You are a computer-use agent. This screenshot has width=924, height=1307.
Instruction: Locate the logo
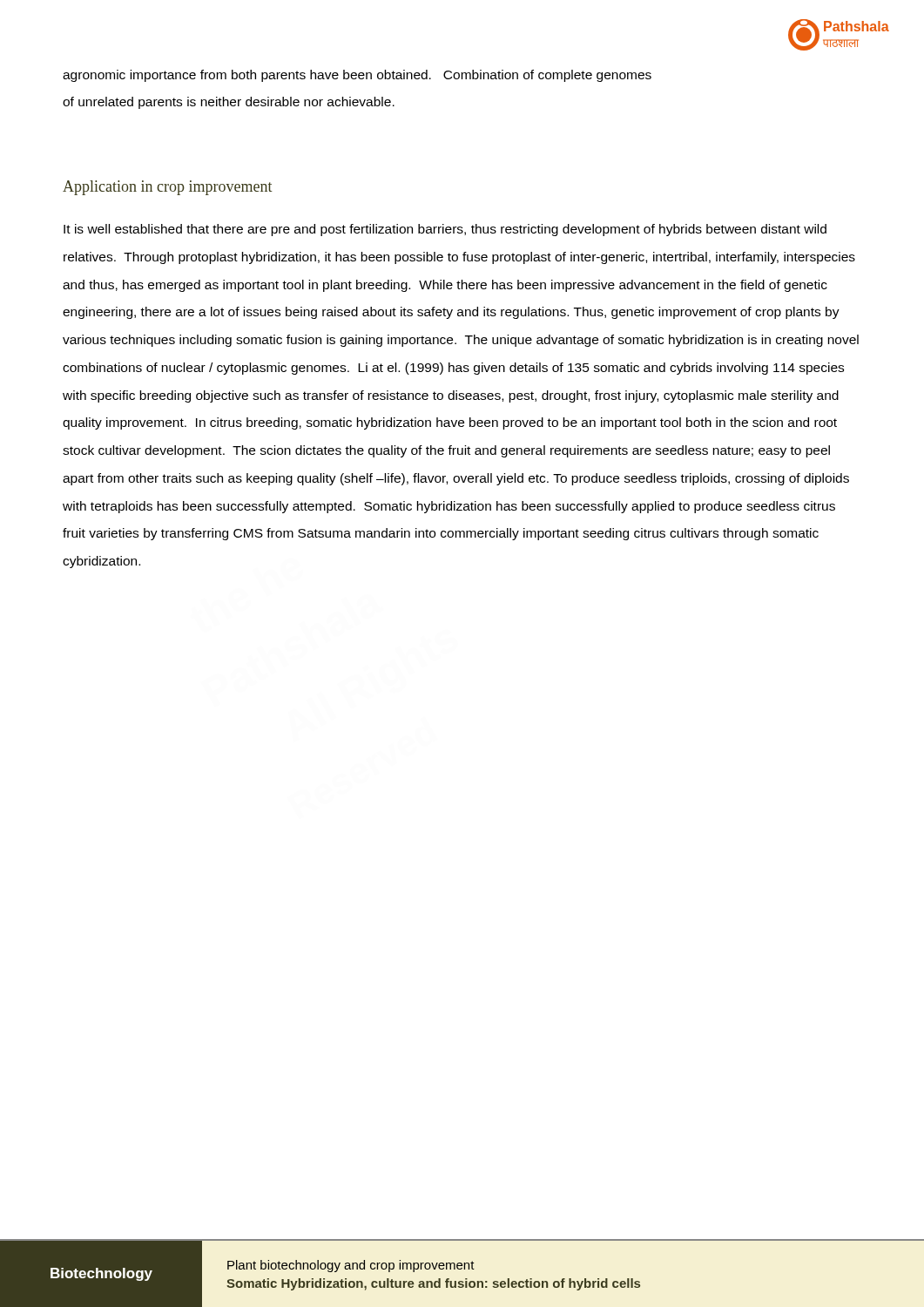coord(840,38)
